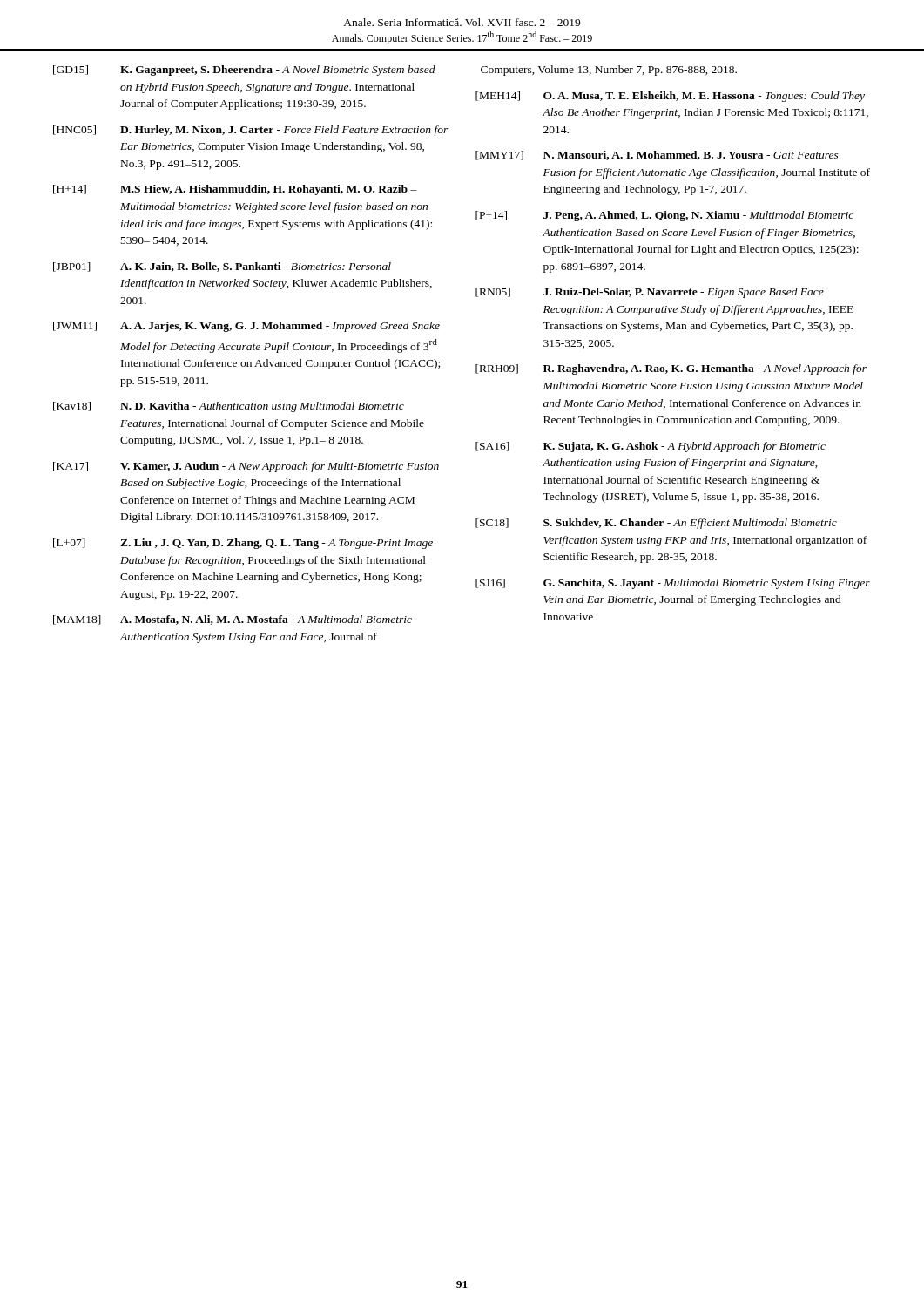
Task: Select the list item that says "[RN05] J. Ruiz-Del-Solar, P. Navarrete - Eigen"
Action: tap(673, 317)
